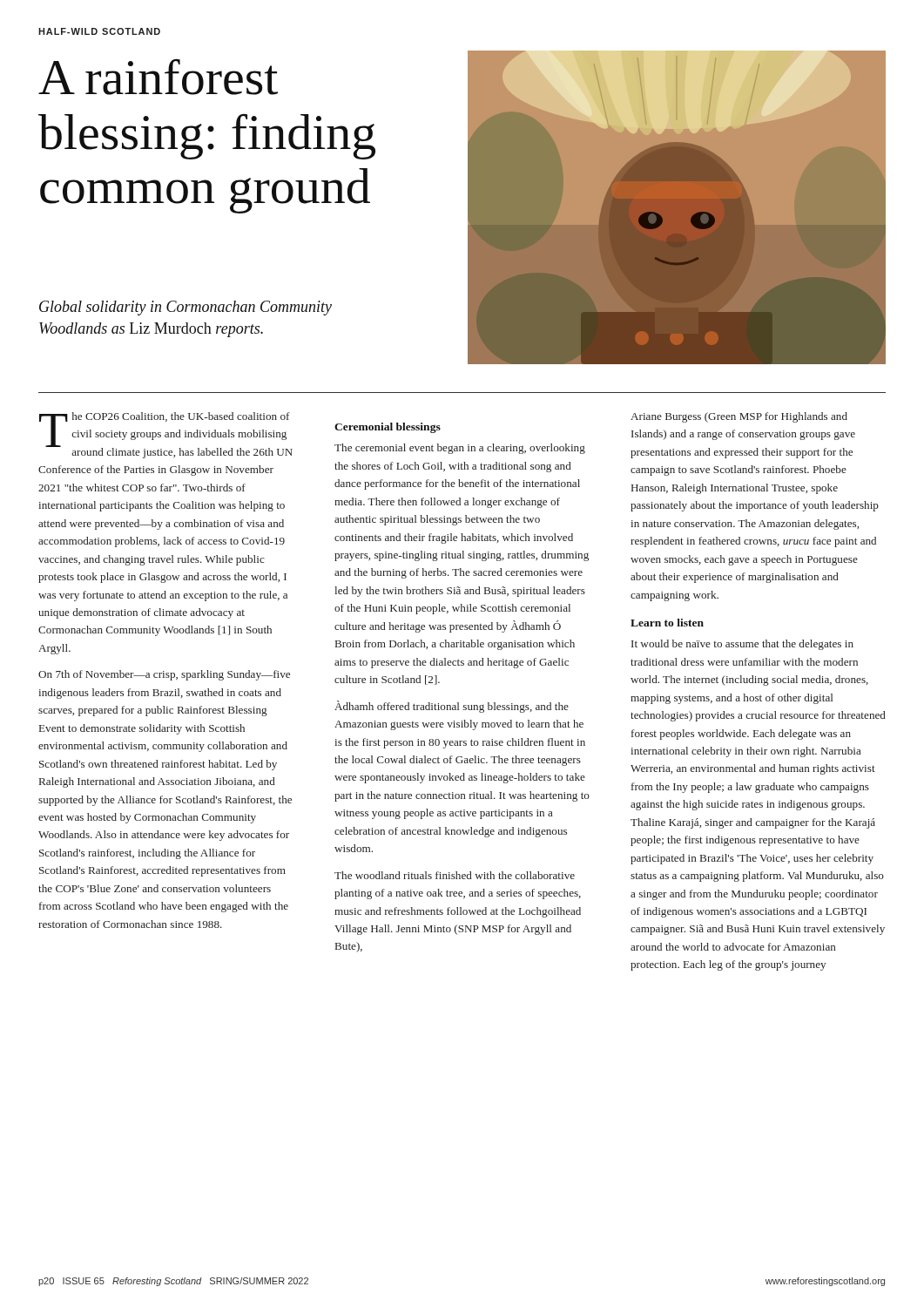This screenshot has width=924, height=1307.
Task: Select the passage starting "Learn to listen"
Action: pyautogui.click(x=667, y=623)
